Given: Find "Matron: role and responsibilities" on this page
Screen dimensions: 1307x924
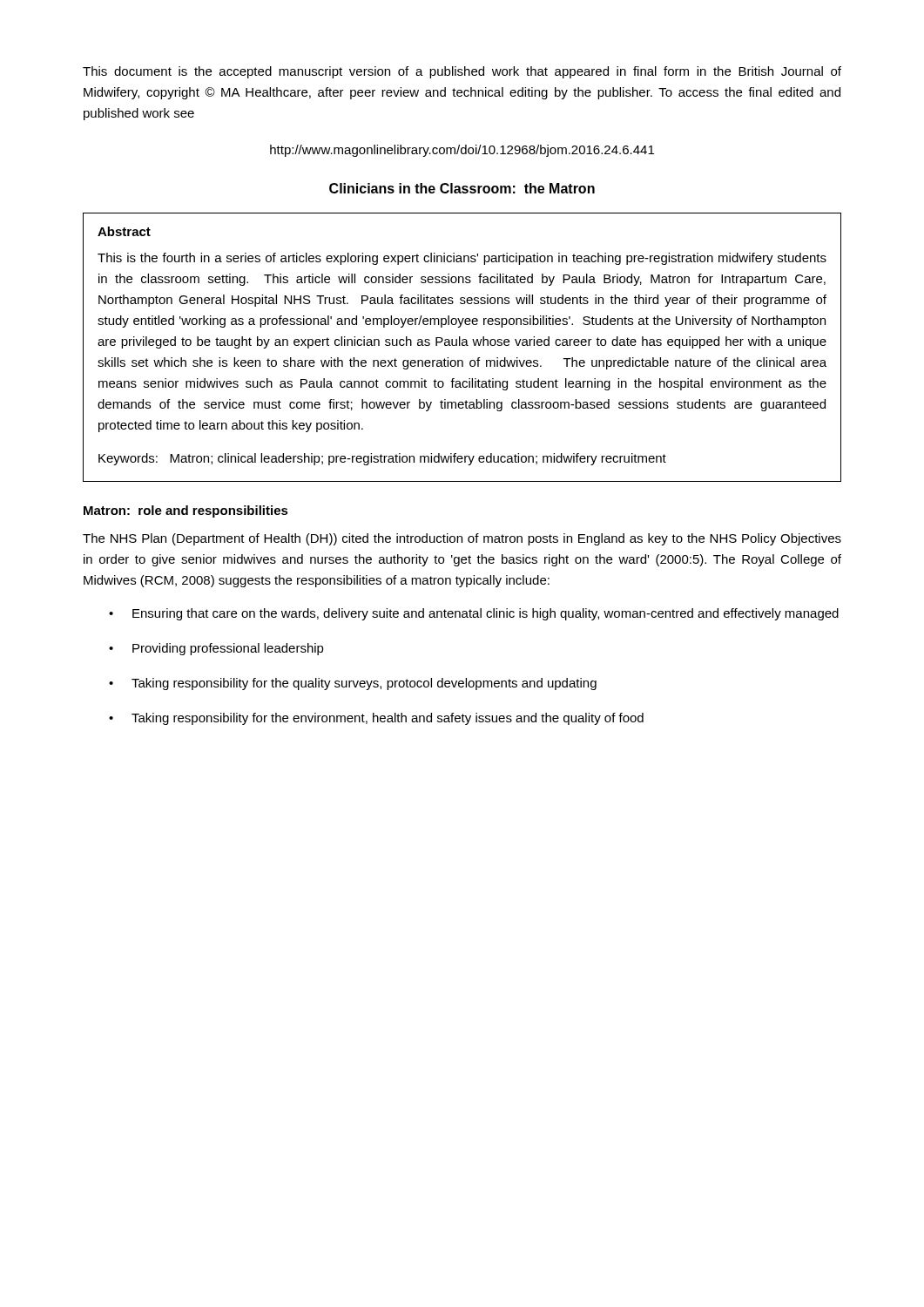Looking at the screenshot, I should pyautogui.click(x=185, y=510).
